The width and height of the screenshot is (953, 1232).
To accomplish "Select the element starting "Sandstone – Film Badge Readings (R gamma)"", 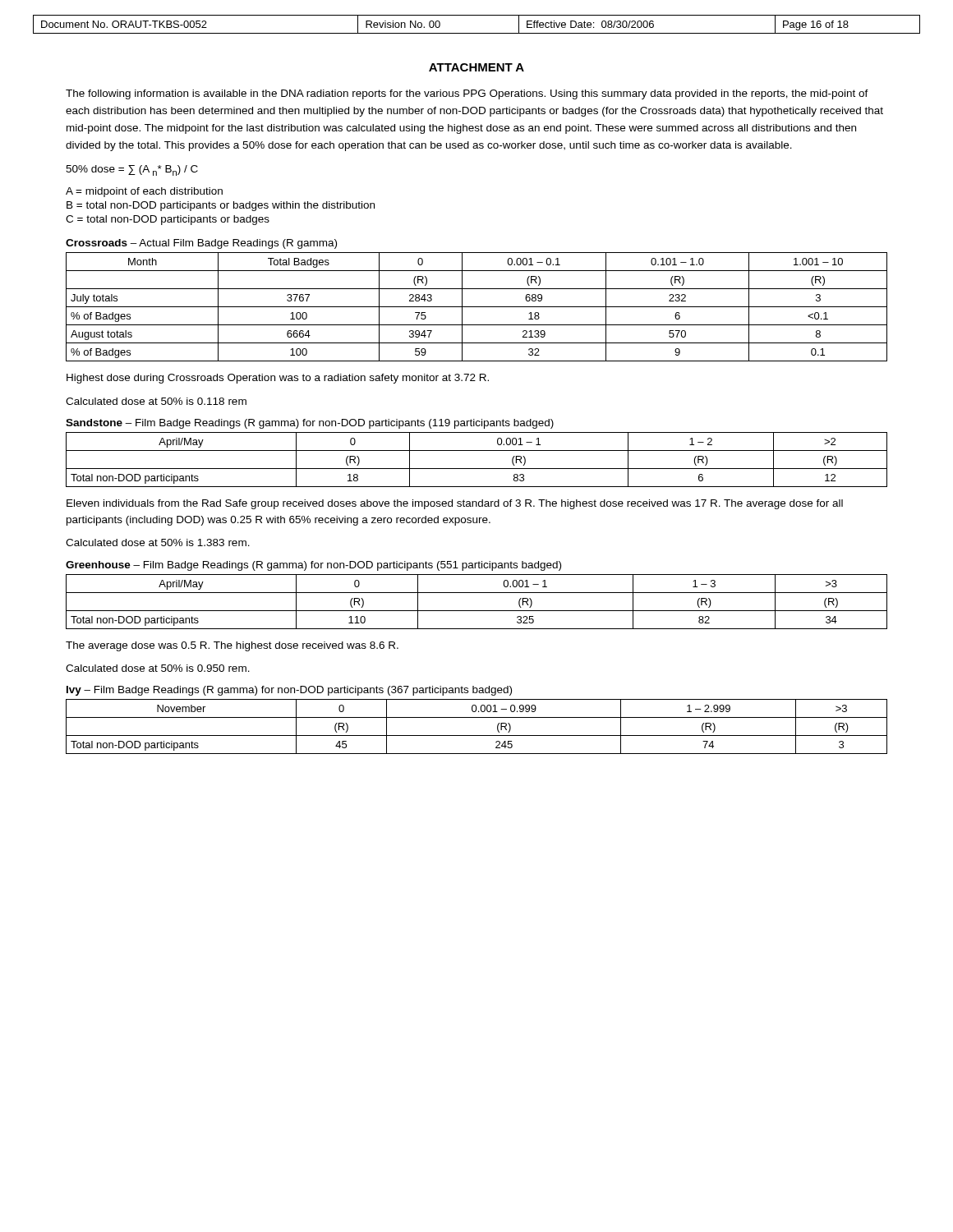I will 310,422.
